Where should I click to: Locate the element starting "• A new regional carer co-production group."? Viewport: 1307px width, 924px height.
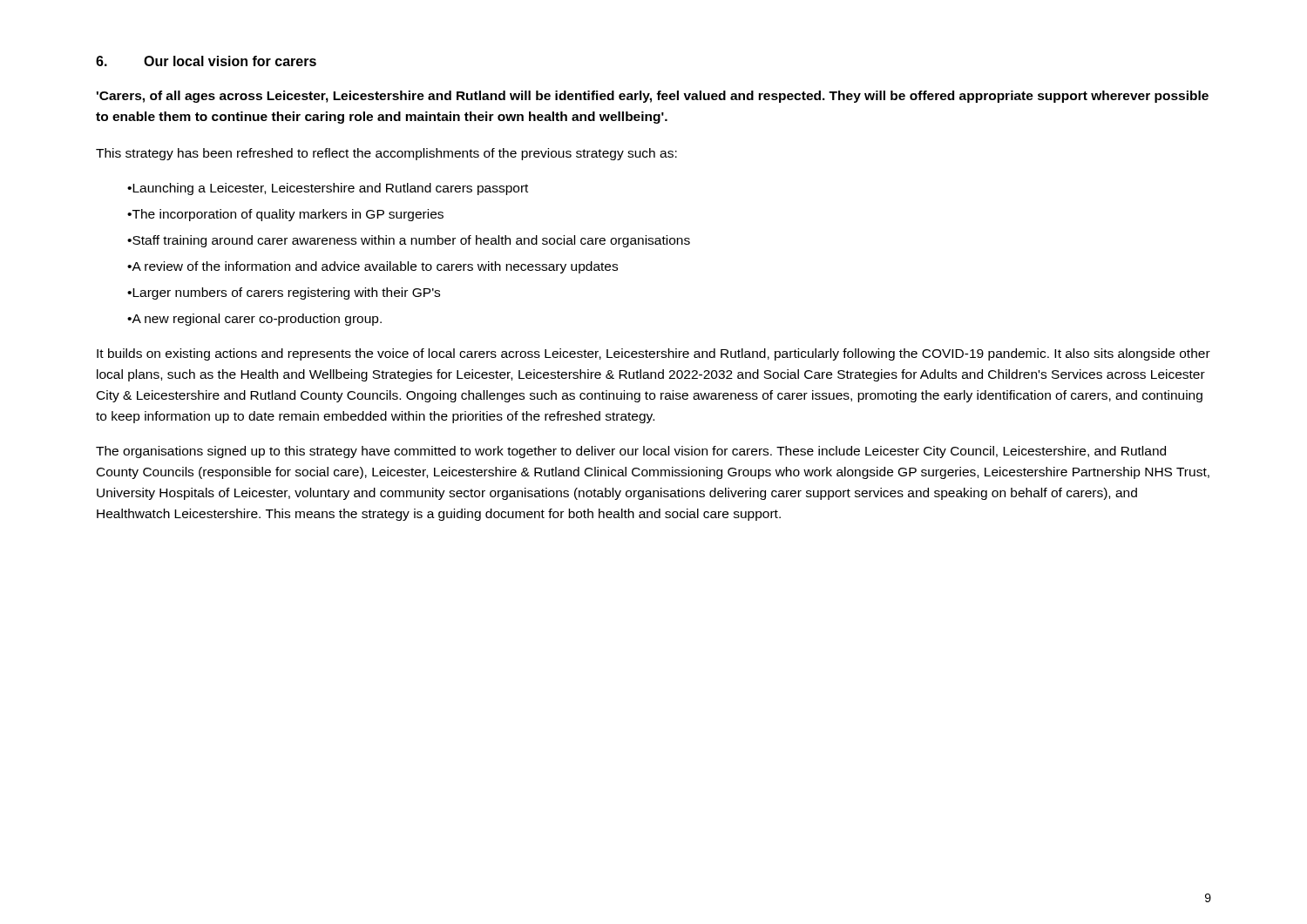pyautogui.click(x=239, y=319)
